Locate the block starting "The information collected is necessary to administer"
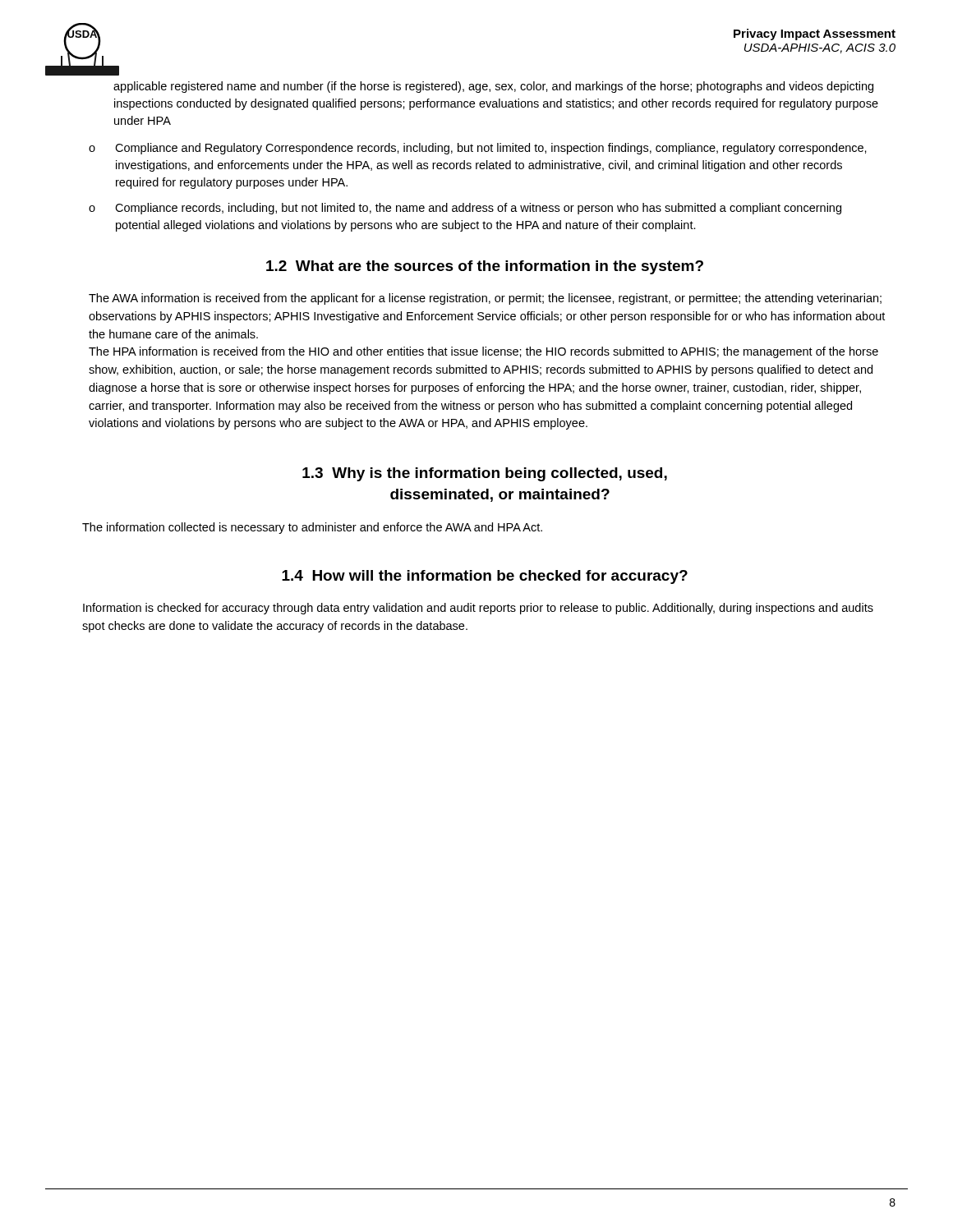This screenshot has height=1232, width=953. pos(313,528)
